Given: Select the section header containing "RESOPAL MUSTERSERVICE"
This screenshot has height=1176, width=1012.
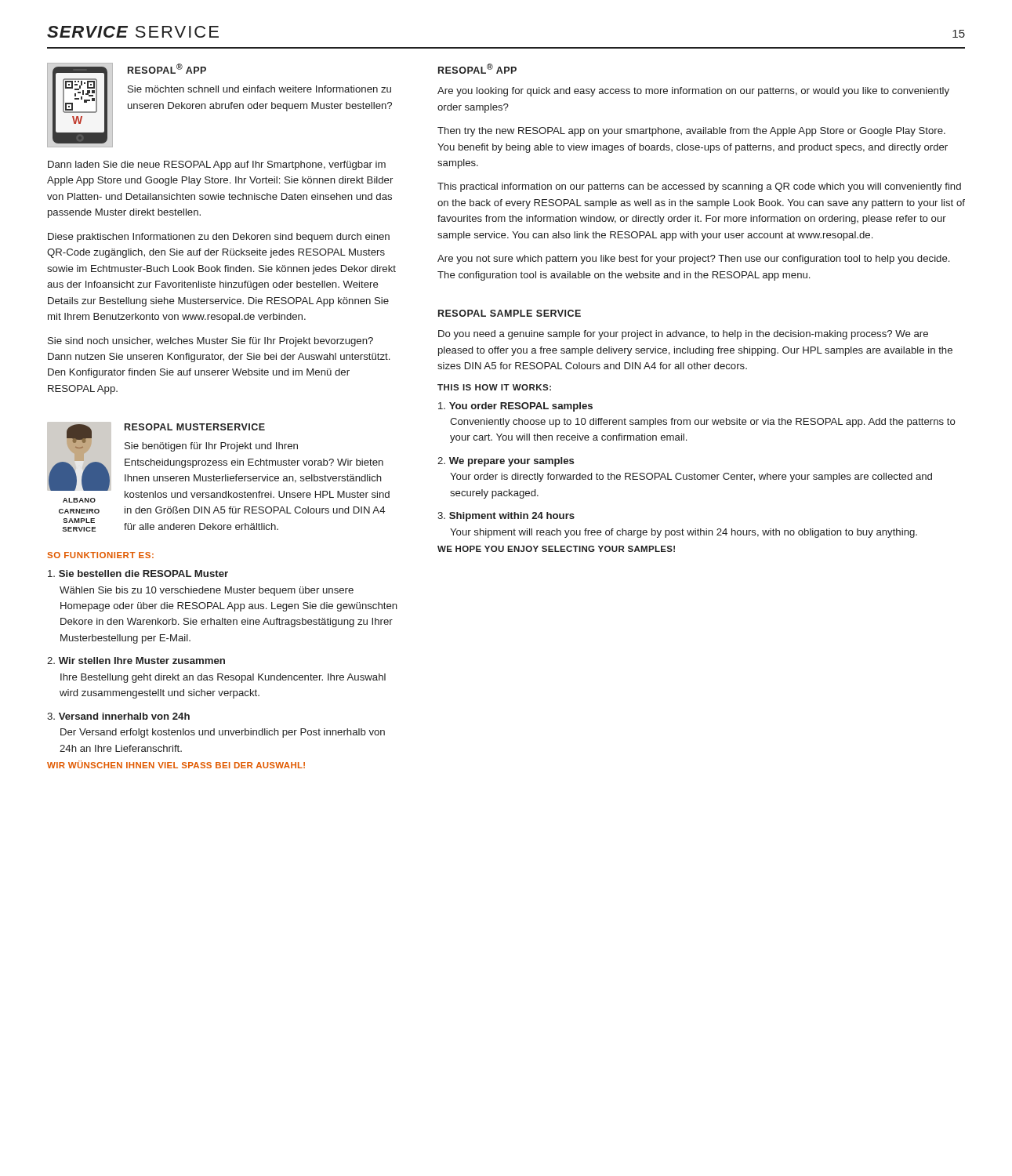Looking at the screenshot, I should 195,428.
